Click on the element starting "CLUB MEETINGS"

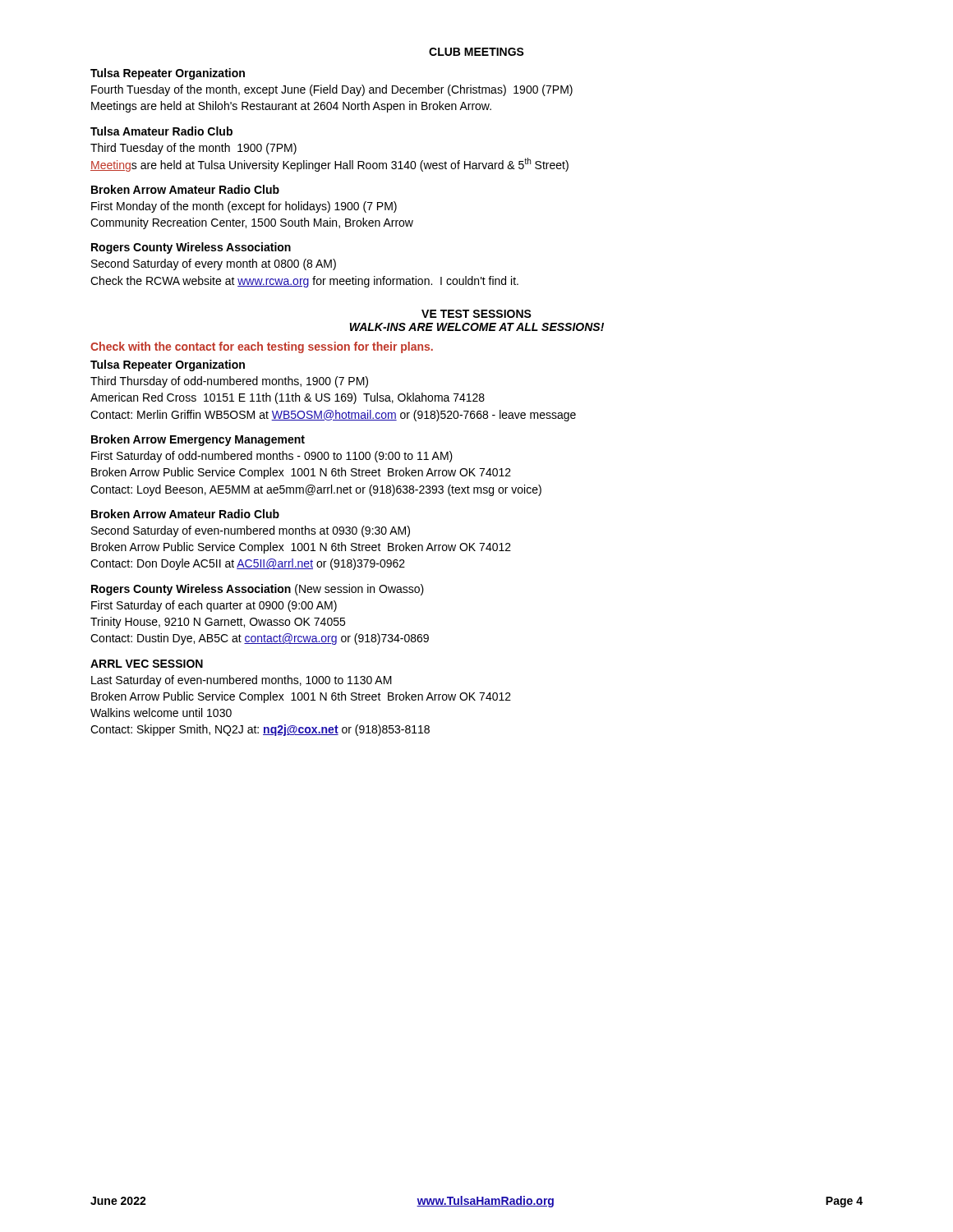(476, 52)
